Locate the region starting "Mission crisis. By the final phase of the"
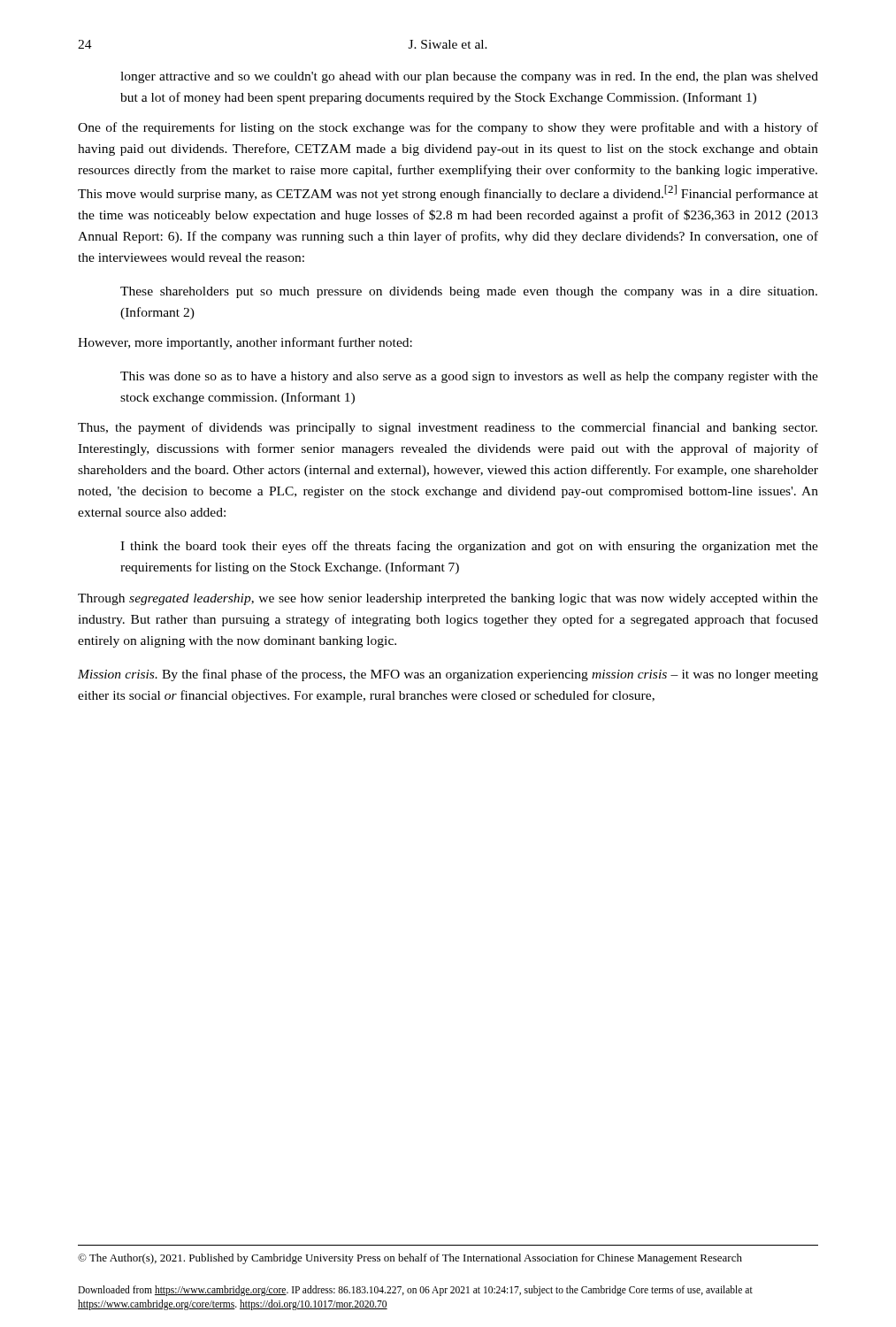 tap(448, 684)
